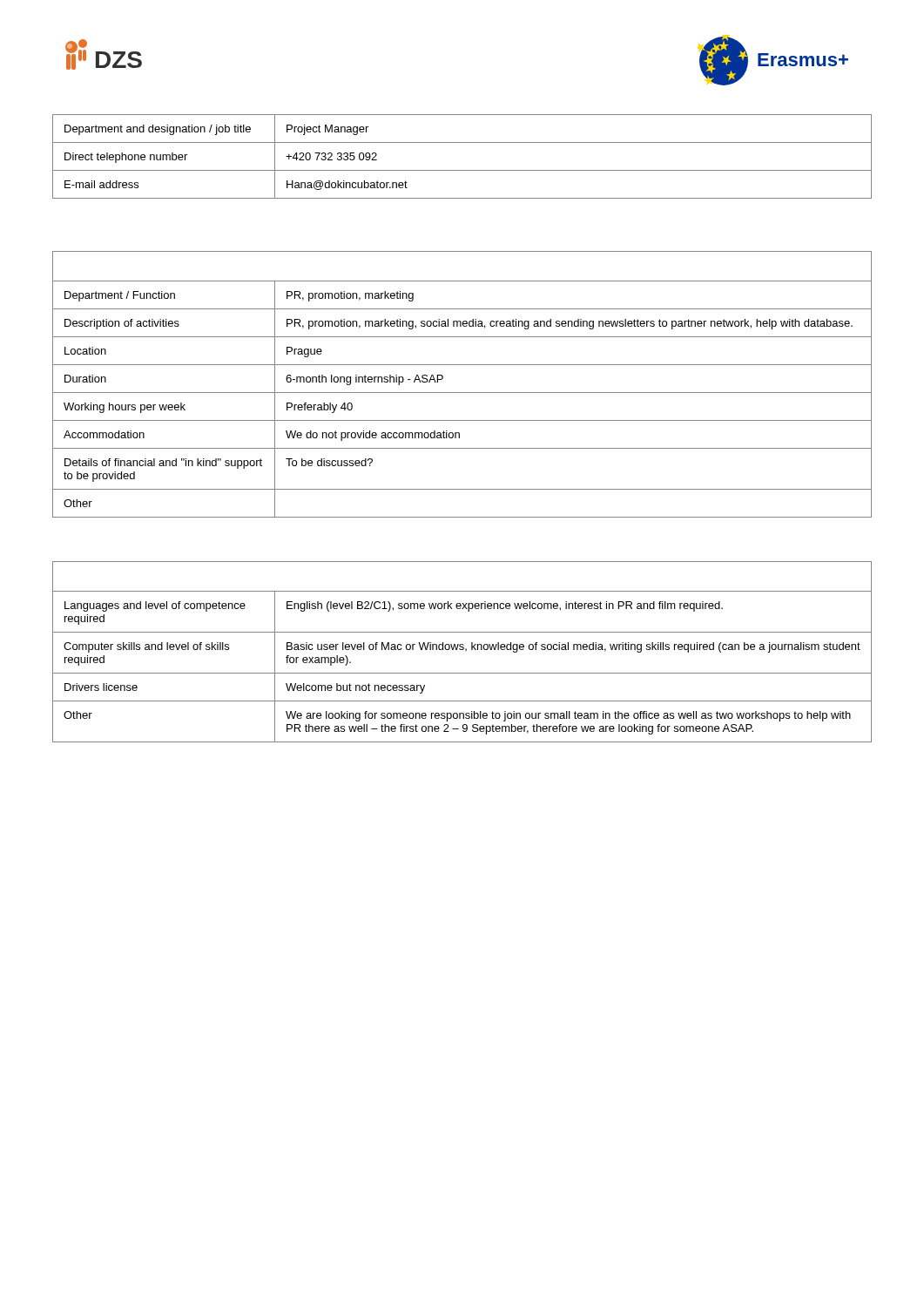Click on the table containing "To be discussed?"
This screenshot has width=924, height=1307.
click(462, 384)
